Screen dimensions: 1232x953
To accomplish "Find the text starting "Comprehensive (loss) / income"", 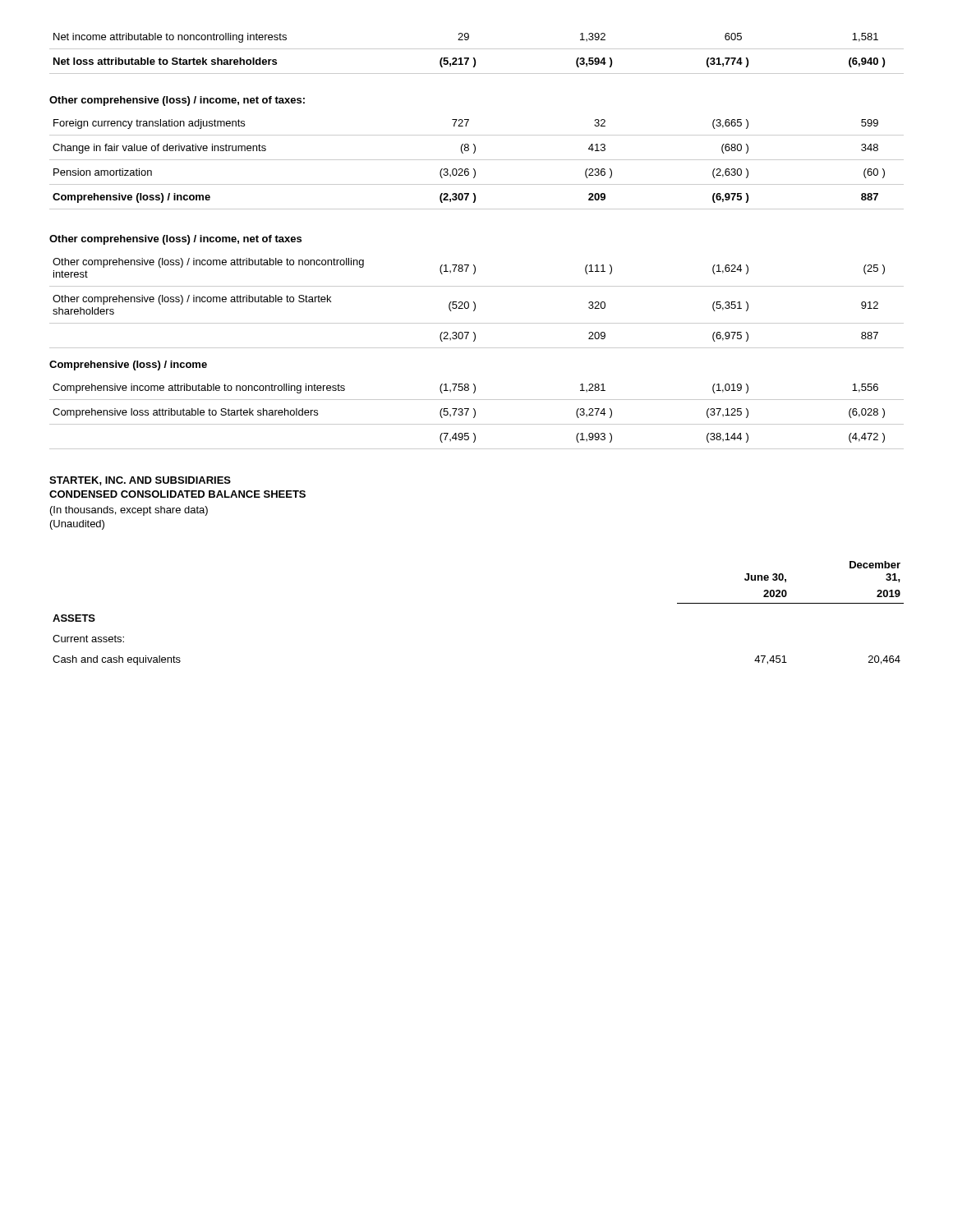I will pyautogui.click(x=128, y=364).
